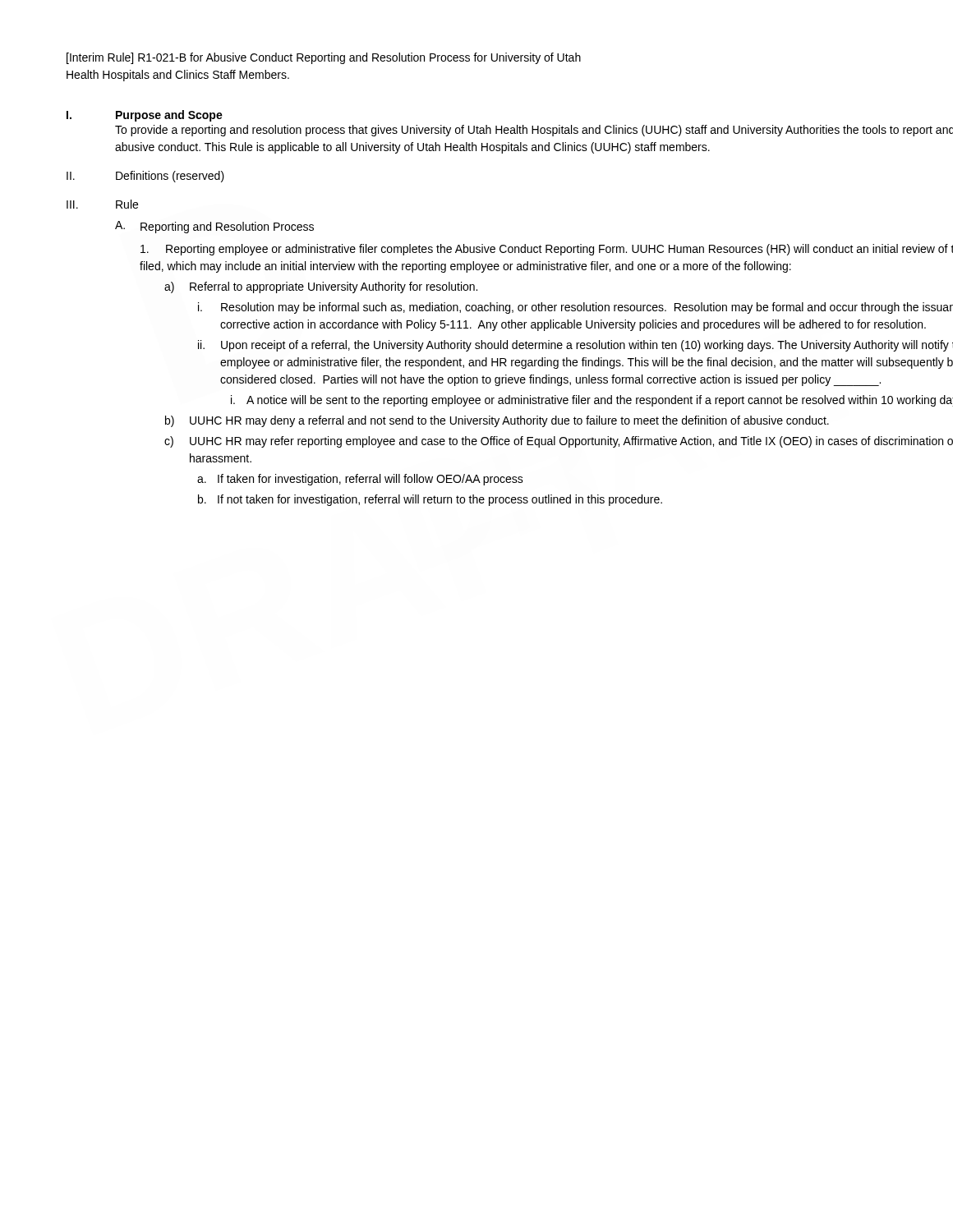Locate the list item with the text "i. A notice will be"
Viewport: 953px width, 1232px height.
click(x=592, y=400)
